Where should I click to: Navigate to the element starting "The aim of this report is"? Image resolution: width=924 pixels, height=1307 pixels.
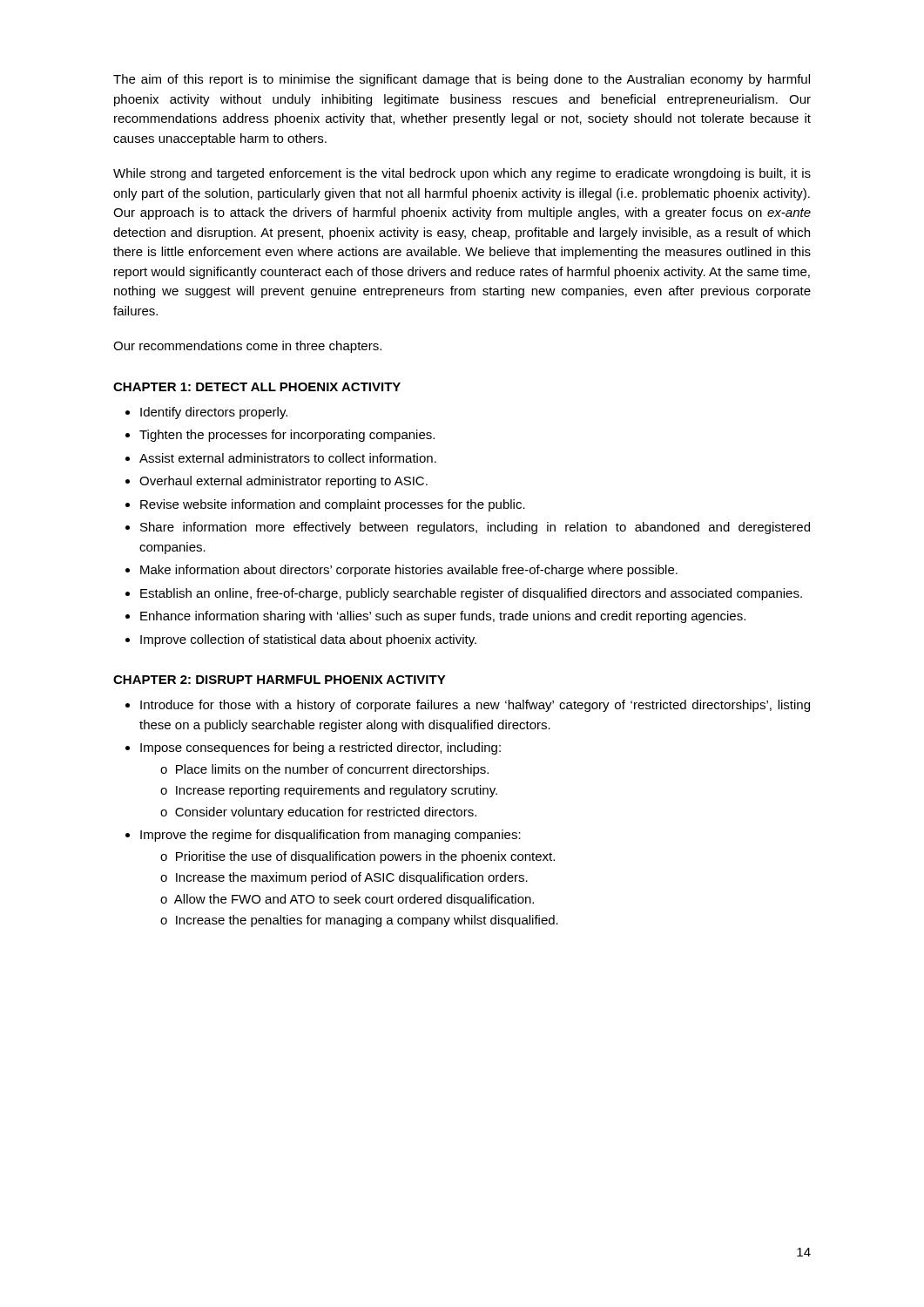coord(462,108)
